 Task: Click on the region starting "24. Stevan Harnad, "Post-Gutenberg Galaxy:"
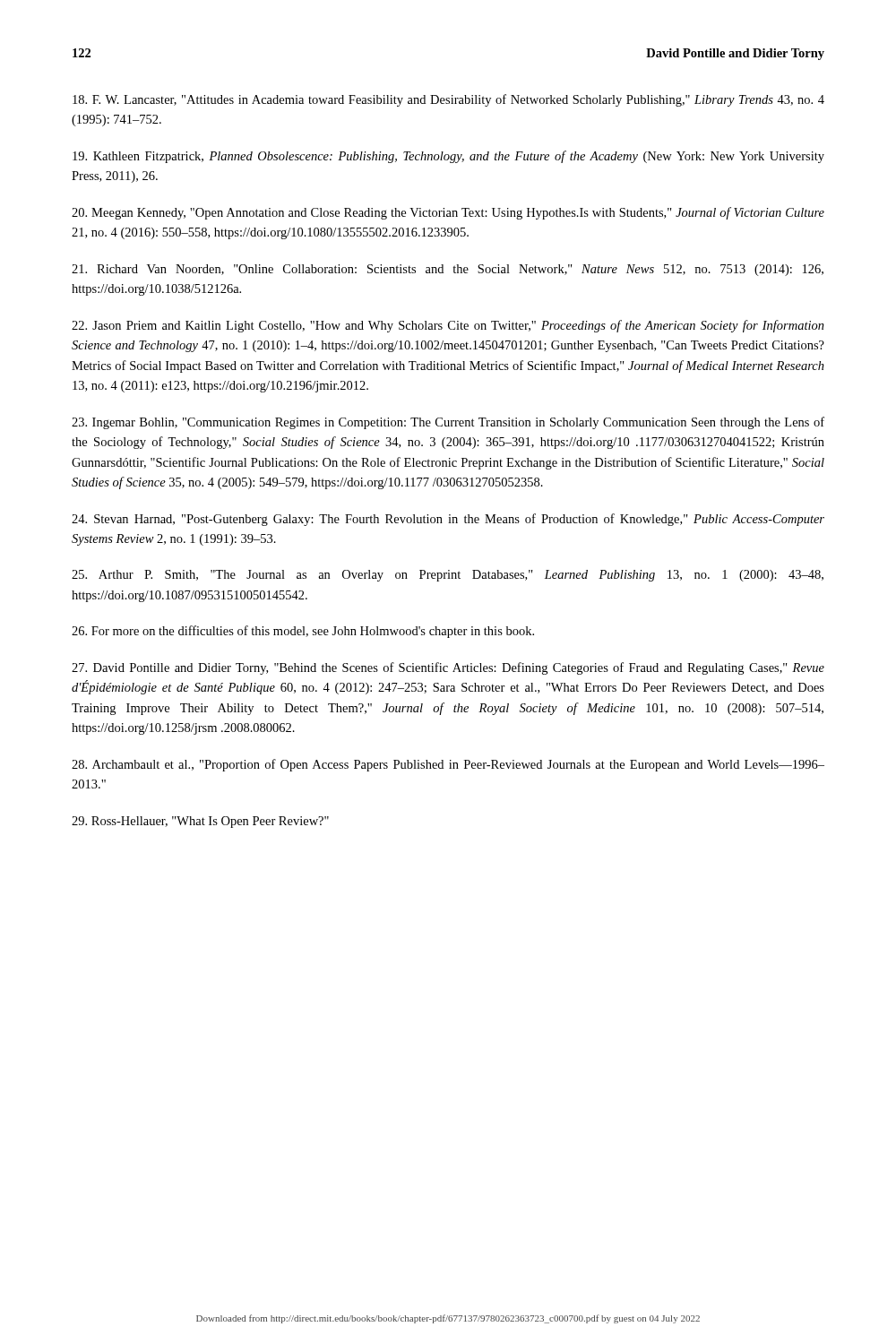(x=448, y=528)
